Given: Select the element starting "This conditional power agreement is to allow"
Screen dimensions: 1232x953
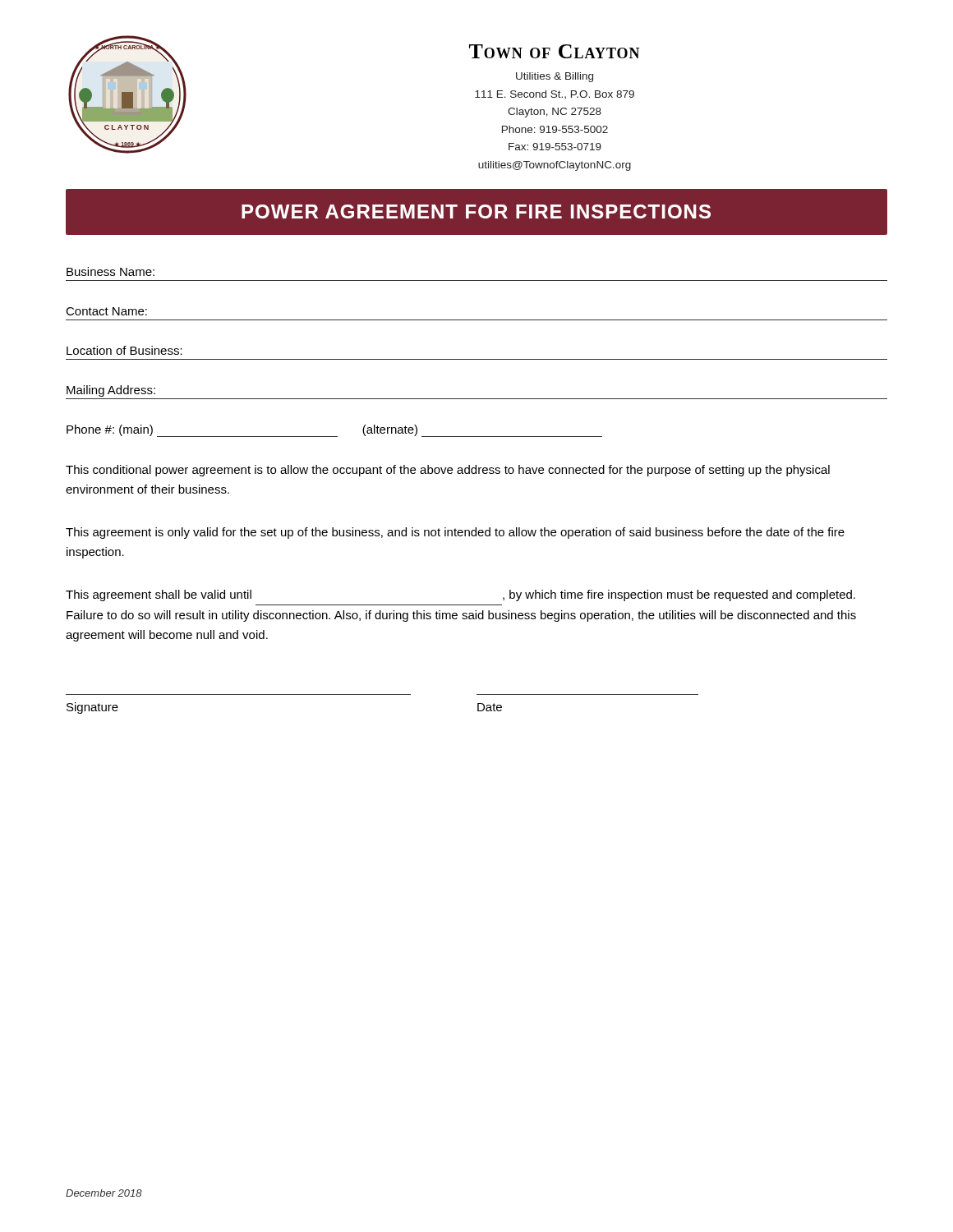Looking at the screenshot, I should point(448,479).
